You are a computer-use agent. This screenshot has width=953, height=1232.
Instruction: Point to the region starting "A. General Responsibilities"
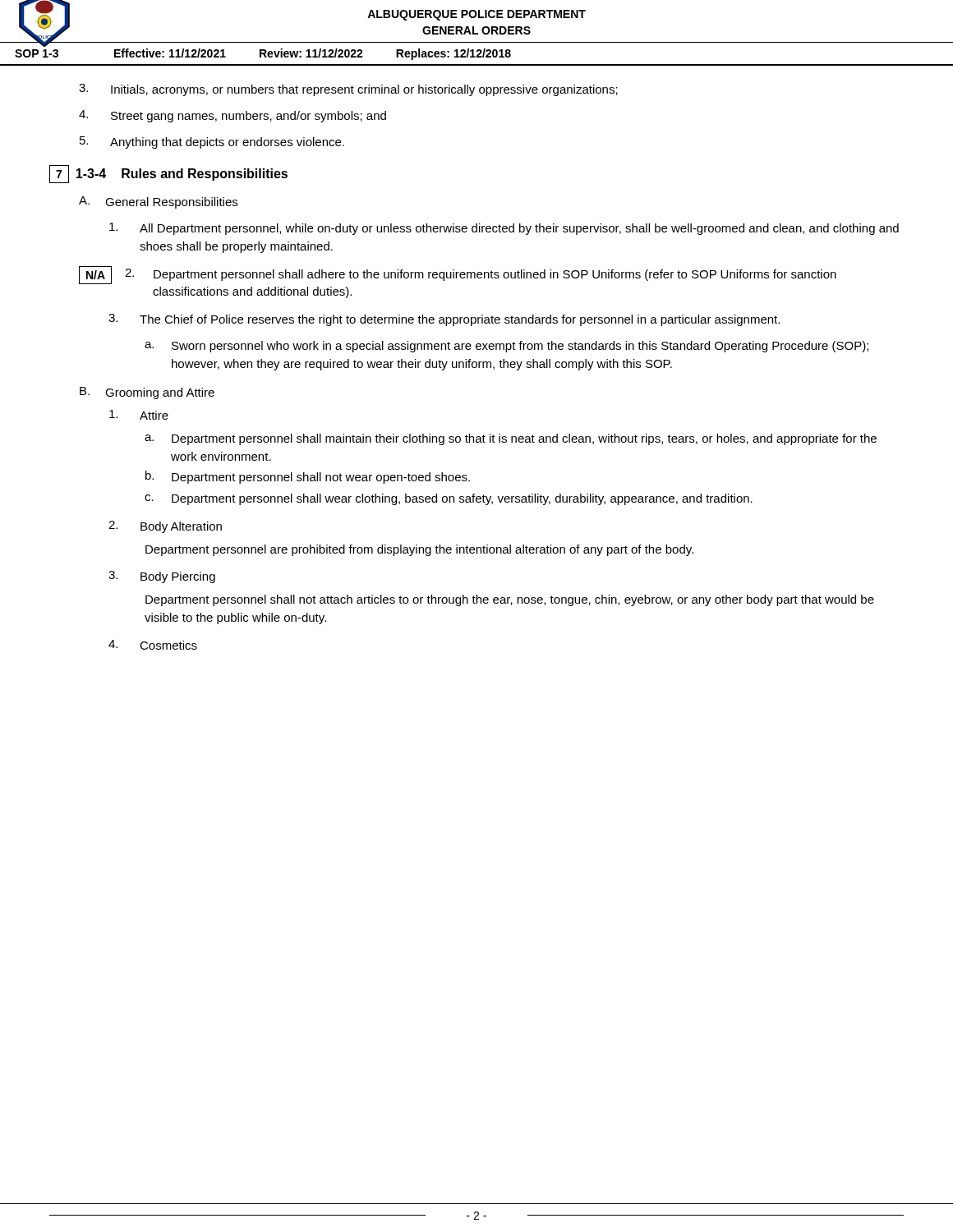coord(158,202)
